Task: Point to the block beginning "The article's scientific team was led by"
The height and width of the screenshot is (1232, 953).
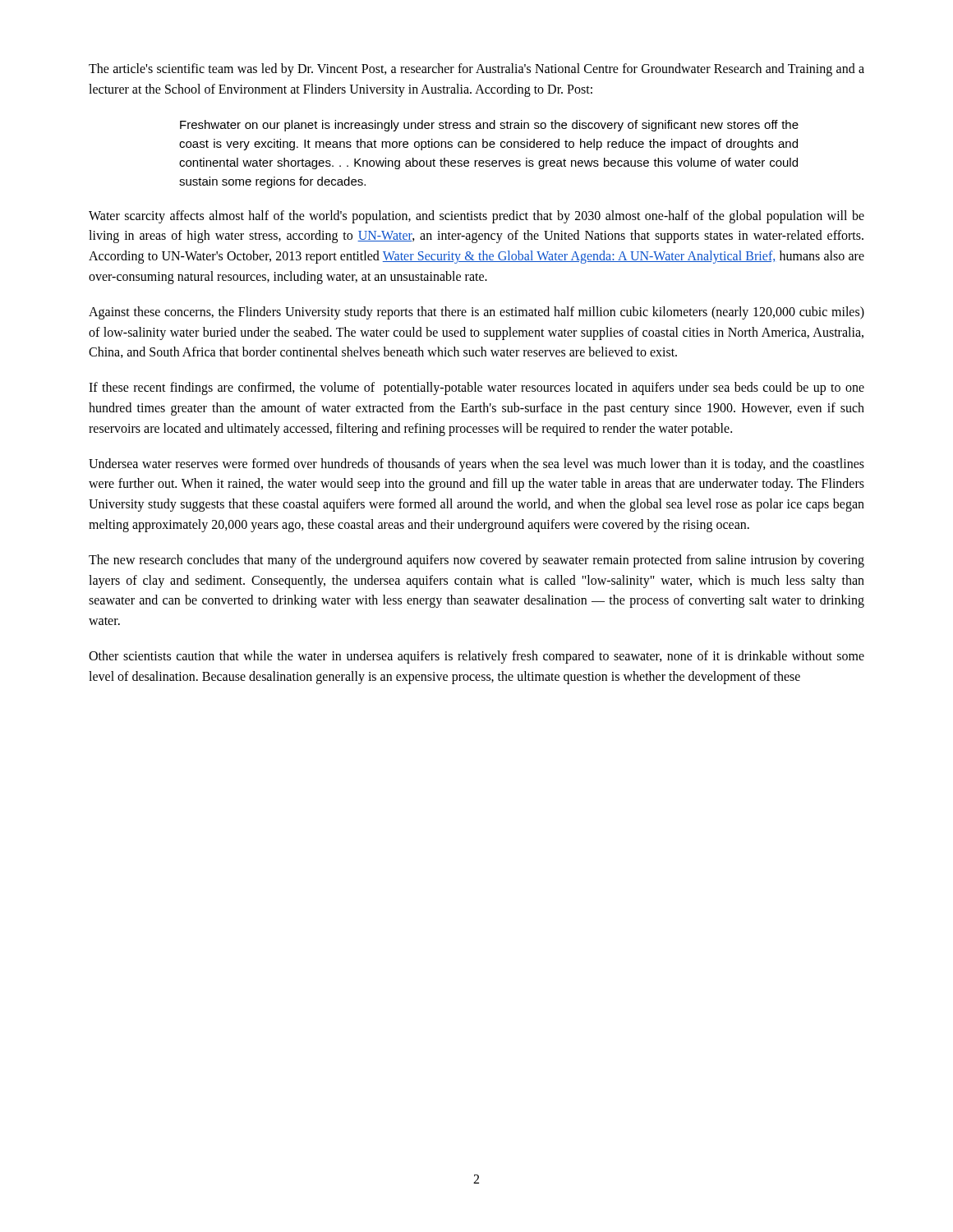Action: tap(476, 79)
